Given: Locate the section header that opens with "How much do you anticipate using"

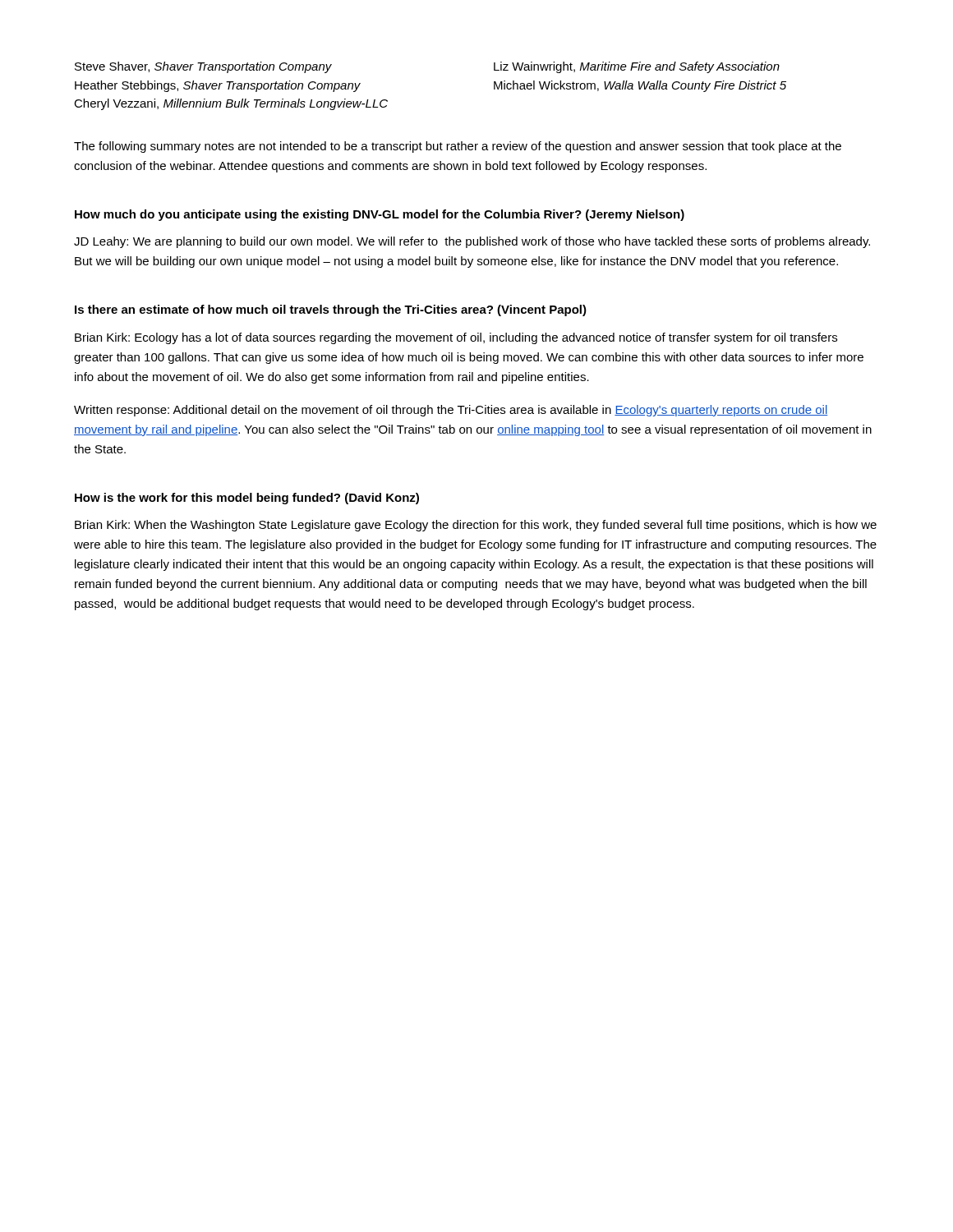Looking at the screenshot, I should pos(379,214).
